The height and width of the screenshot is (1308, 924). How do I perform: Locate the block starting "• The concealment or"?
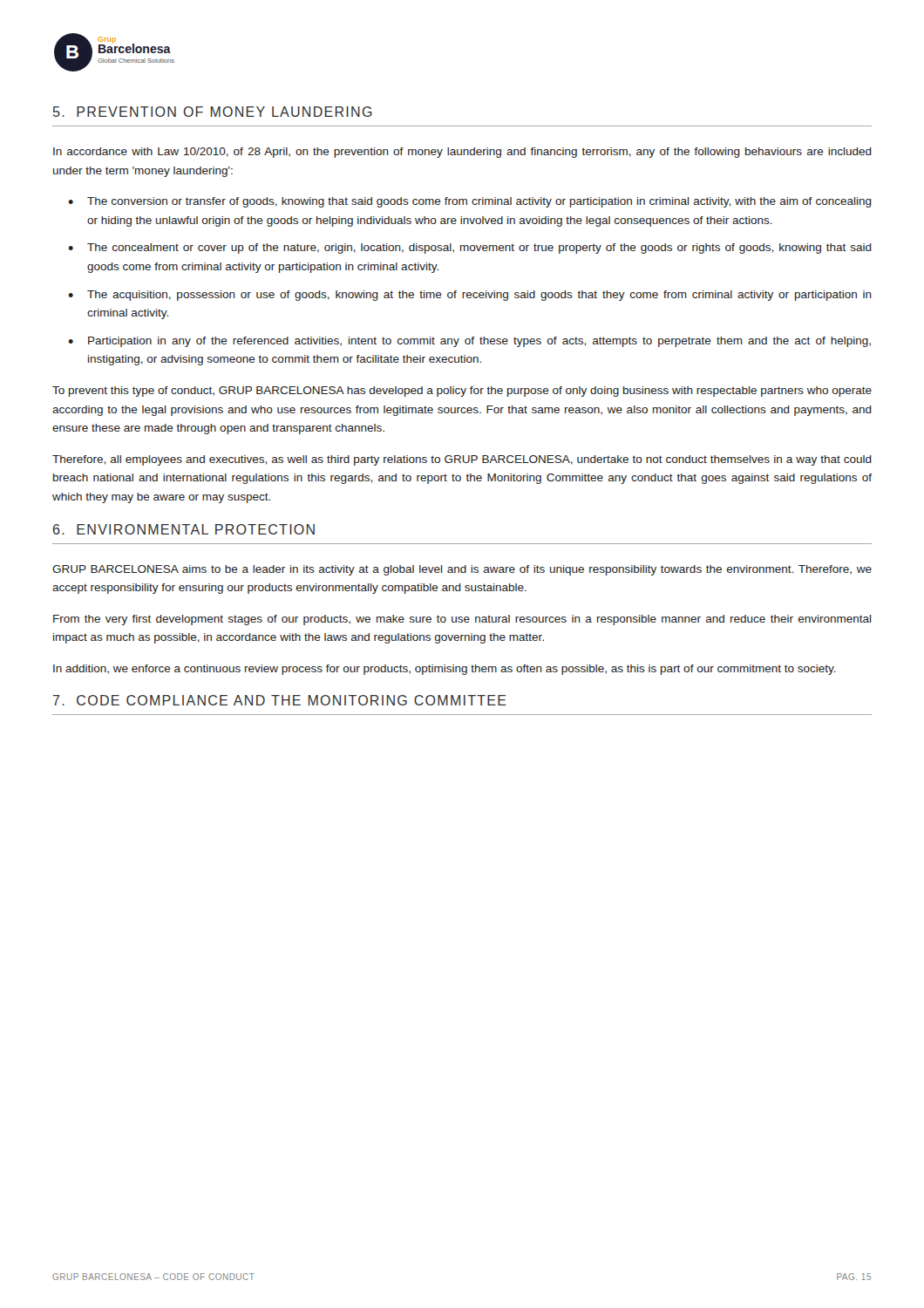[462, 257]
